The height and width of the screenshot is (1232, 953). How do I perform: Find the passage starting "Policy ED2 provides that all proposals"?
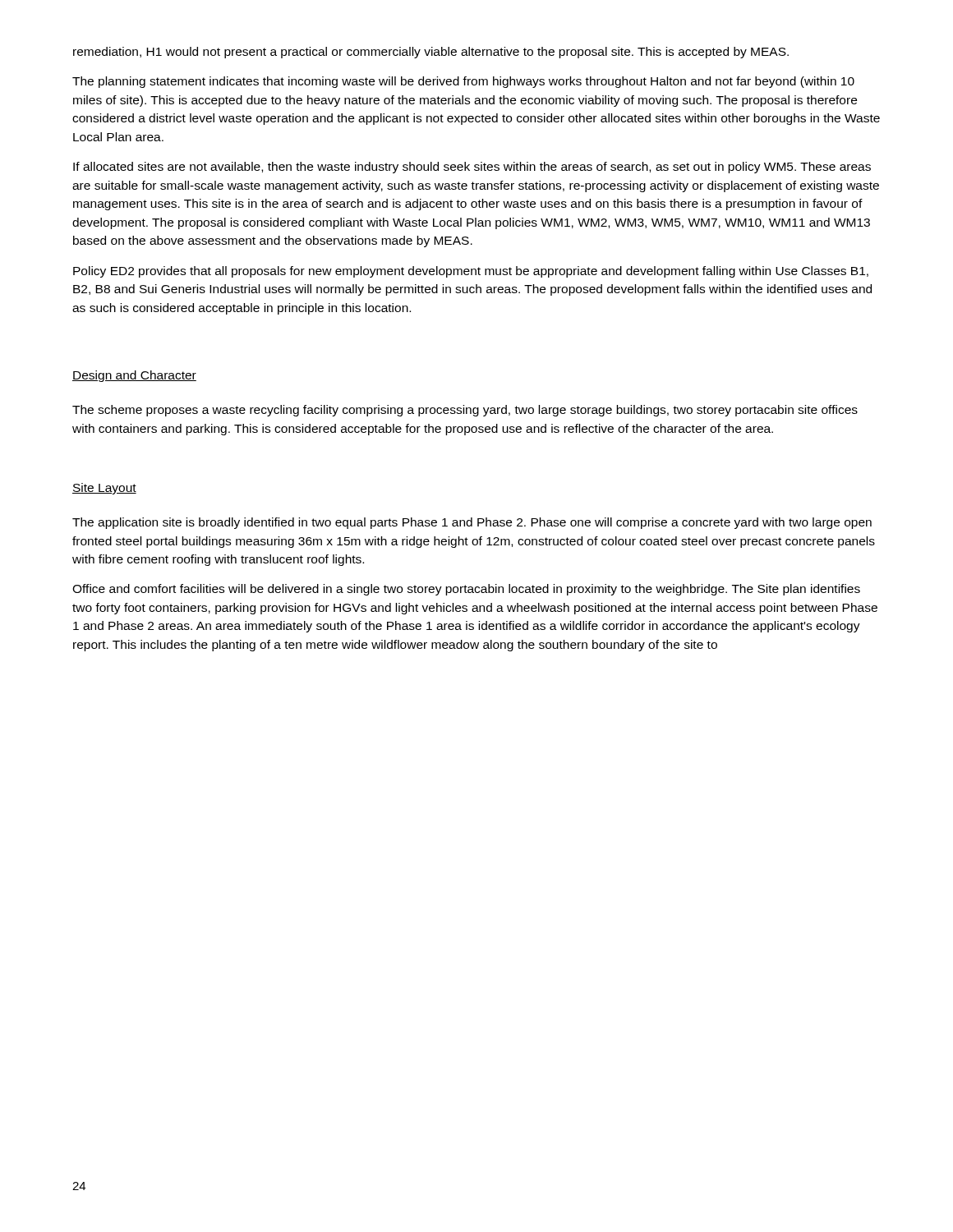point(472,289)
